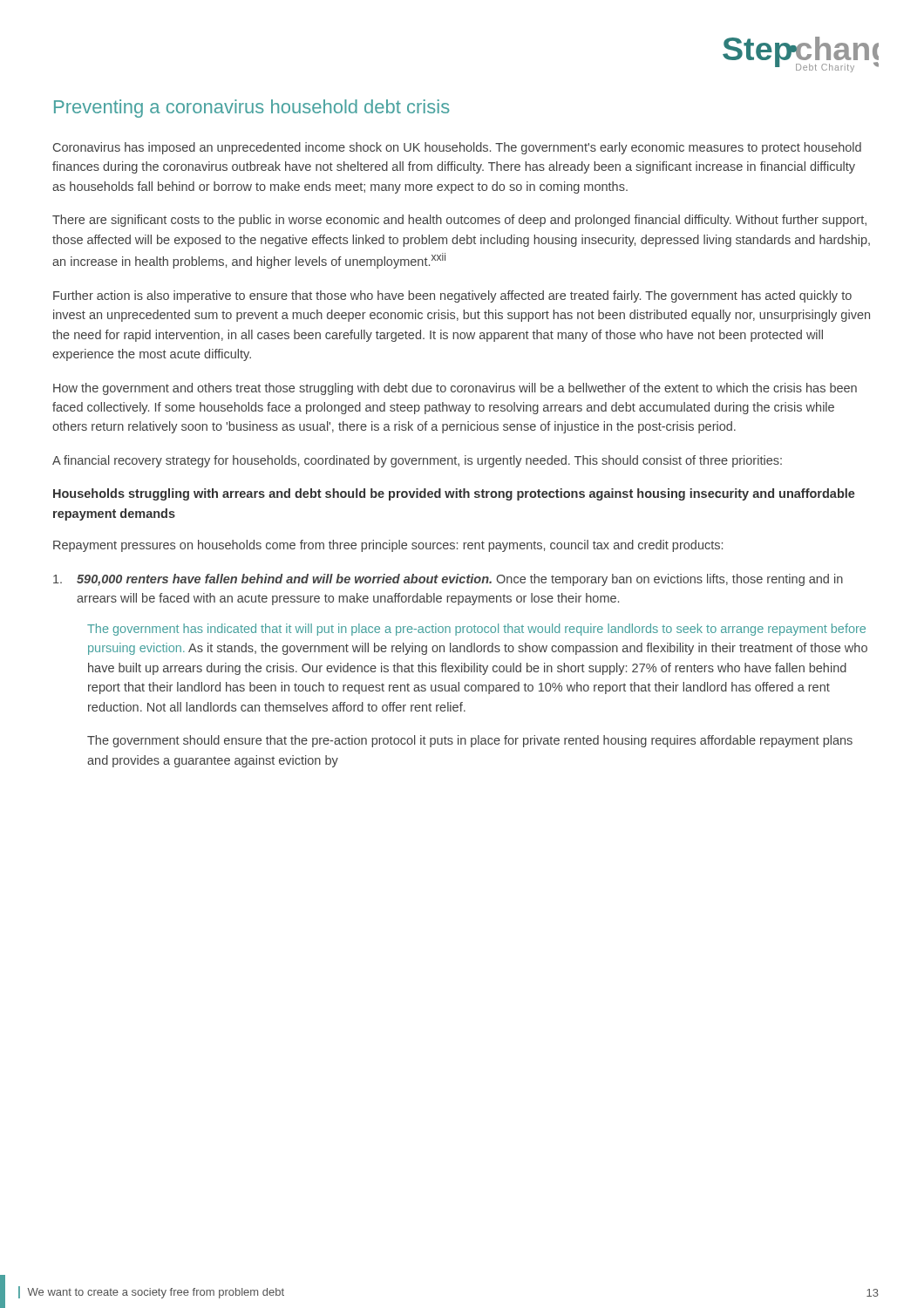Locate the block of text that opens with "The government has indicated that it will"
The height and width of the screenshot is (1308, 924).
pos(462,694)
